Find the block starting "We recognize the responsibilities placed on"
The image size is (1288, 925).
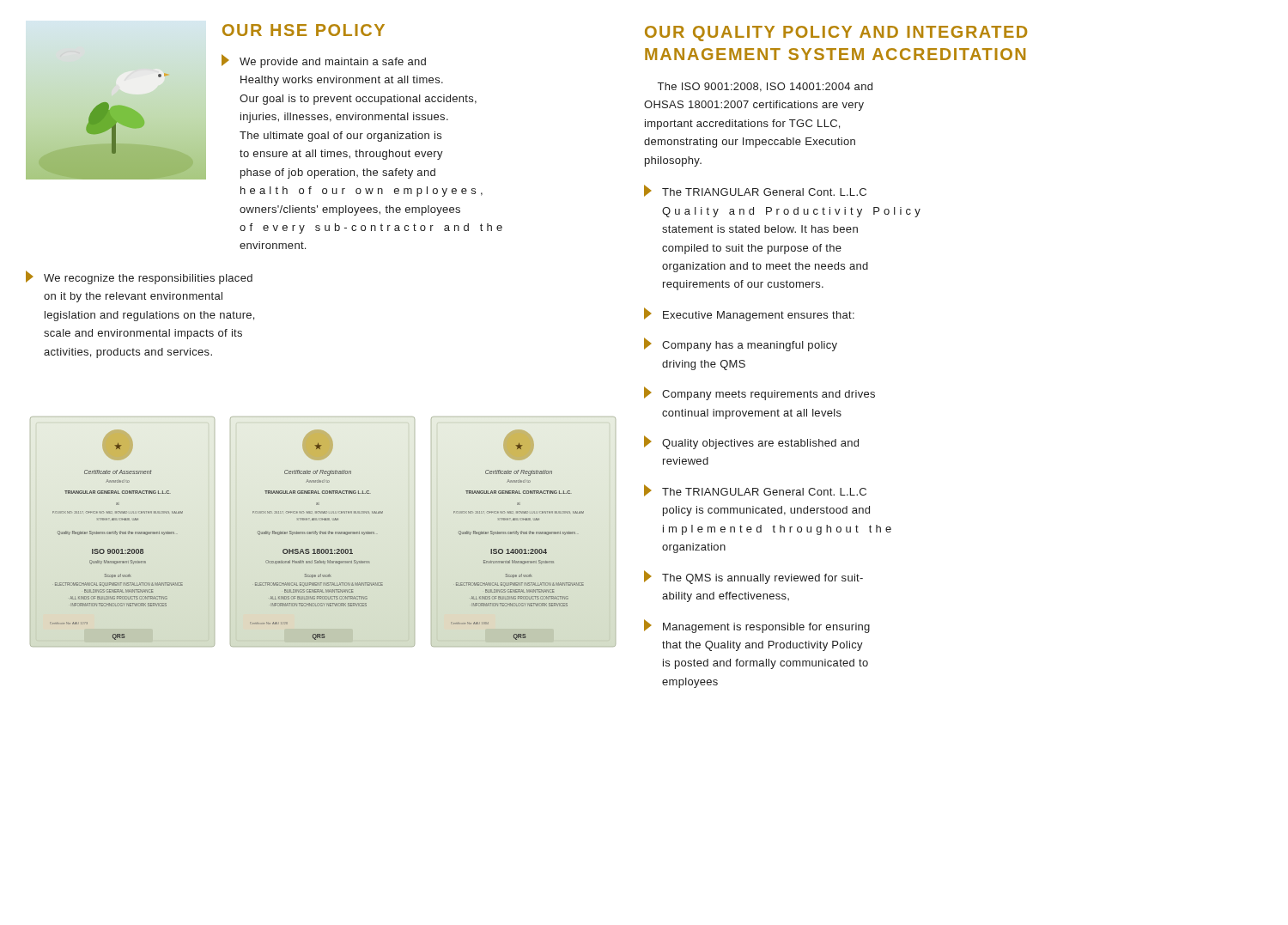(x=141, y=315)
